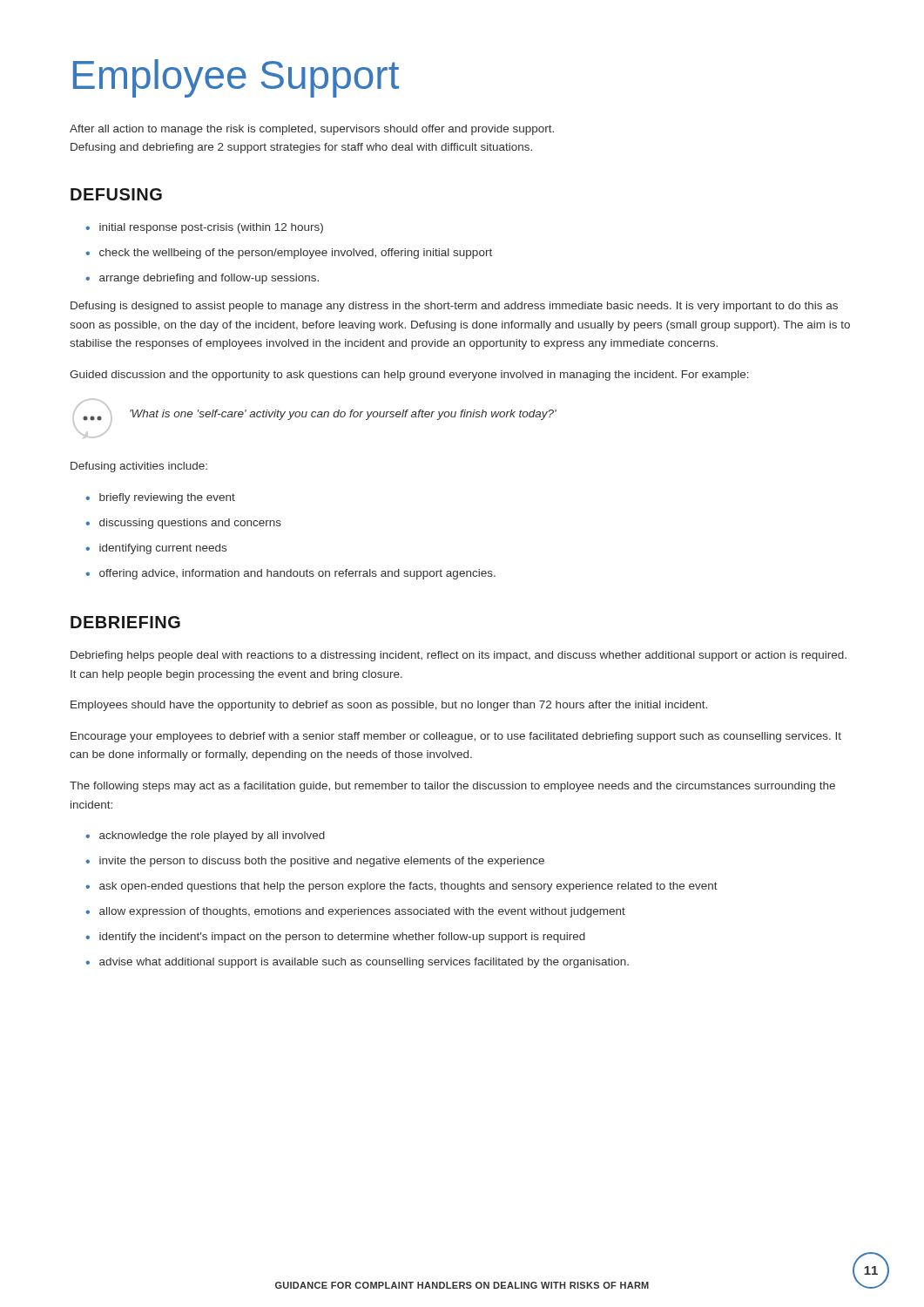Navigate to the text block starting "•identify the incident's impact"
The height and width of the screenshot is (1307, 924).
tap(335, 938)
